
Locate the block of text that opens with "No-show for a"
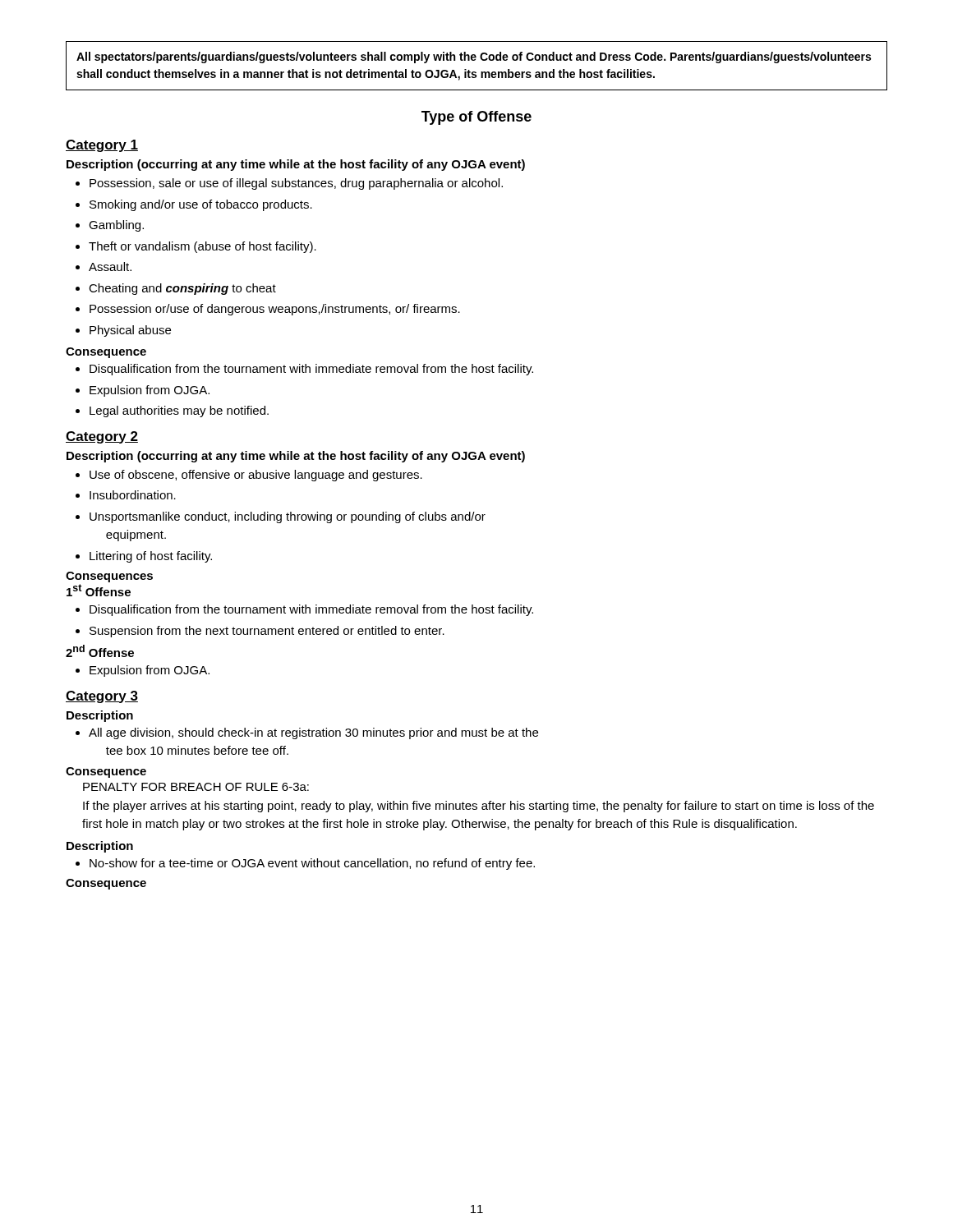point(476,863)
